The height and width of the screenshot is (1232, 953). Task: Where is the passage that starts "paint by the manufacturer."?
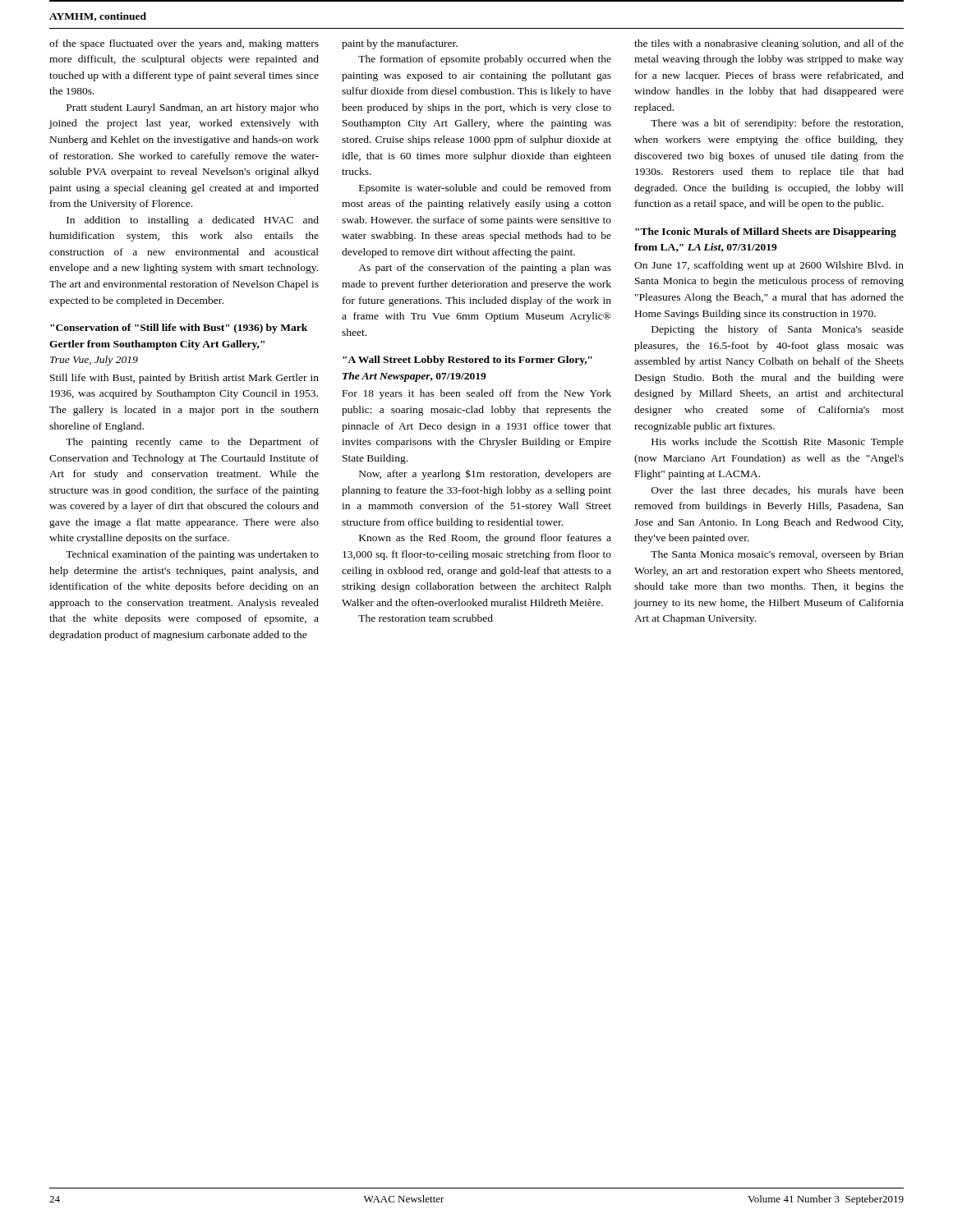(476, 188)
